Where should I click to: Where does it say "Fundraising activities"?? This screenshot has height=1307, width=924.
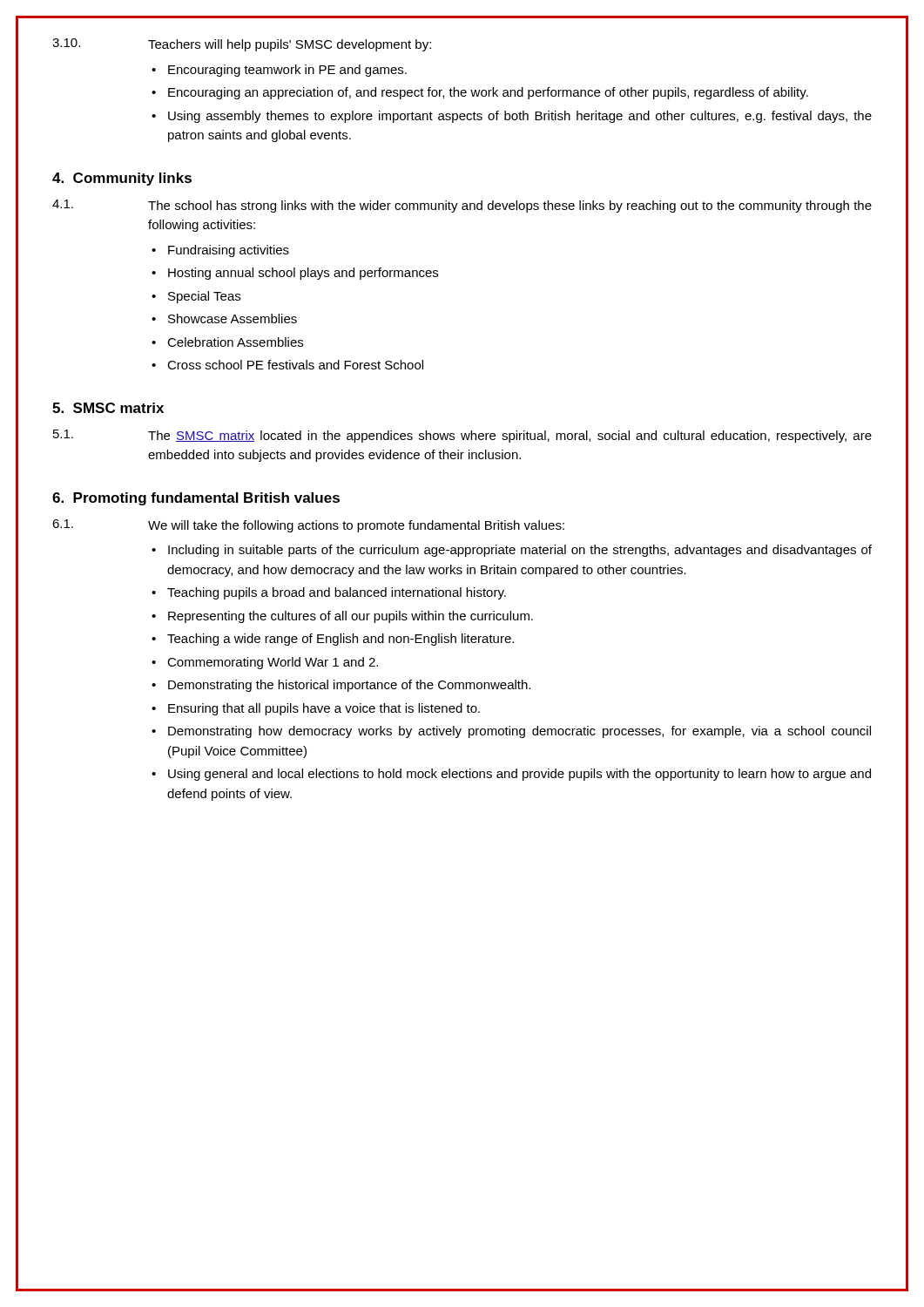coord(228,249)
